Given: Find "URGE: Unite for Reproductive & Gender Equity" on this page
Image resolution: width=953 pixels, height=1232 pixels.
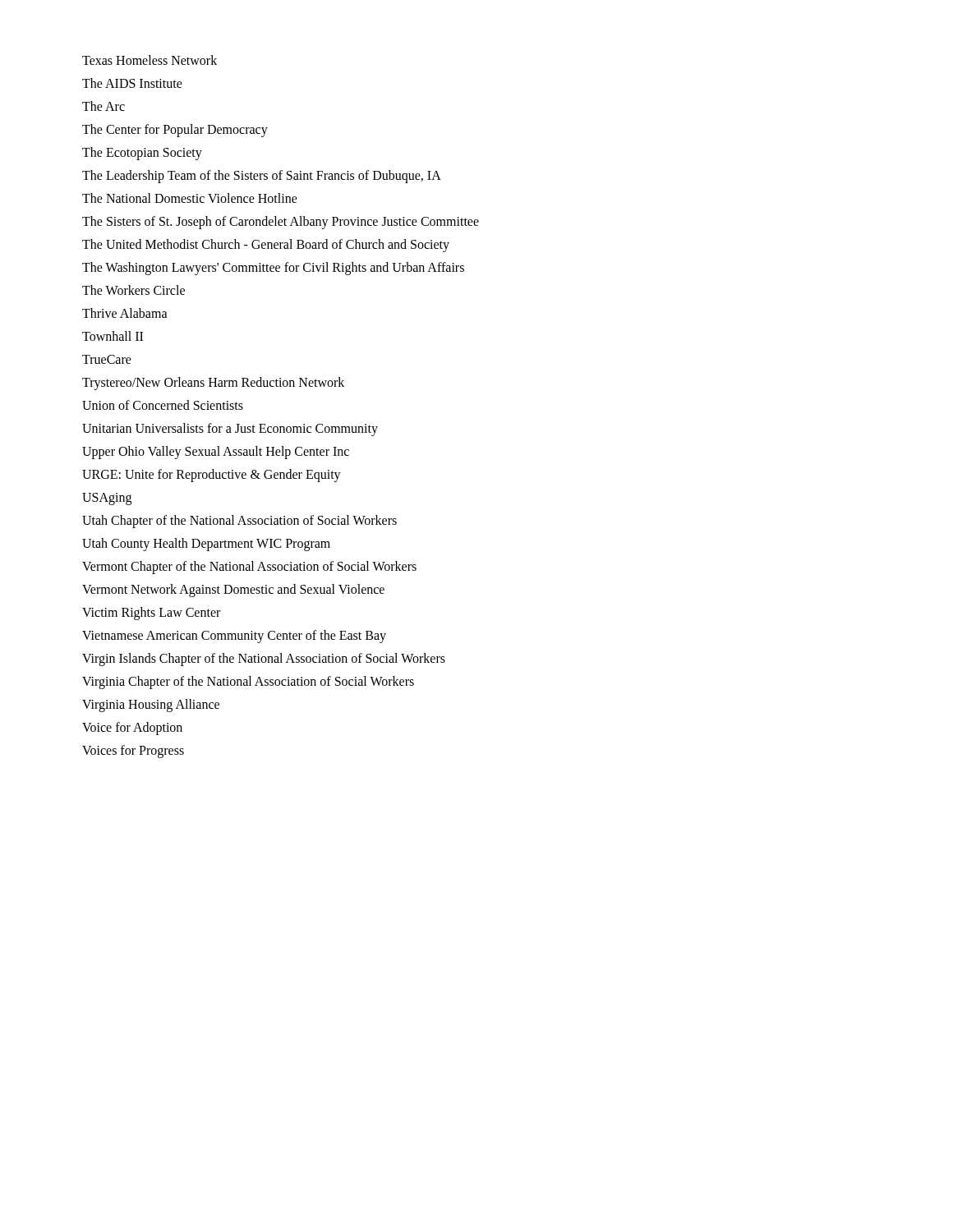Looking at the screenshot, I should point(212,476).
